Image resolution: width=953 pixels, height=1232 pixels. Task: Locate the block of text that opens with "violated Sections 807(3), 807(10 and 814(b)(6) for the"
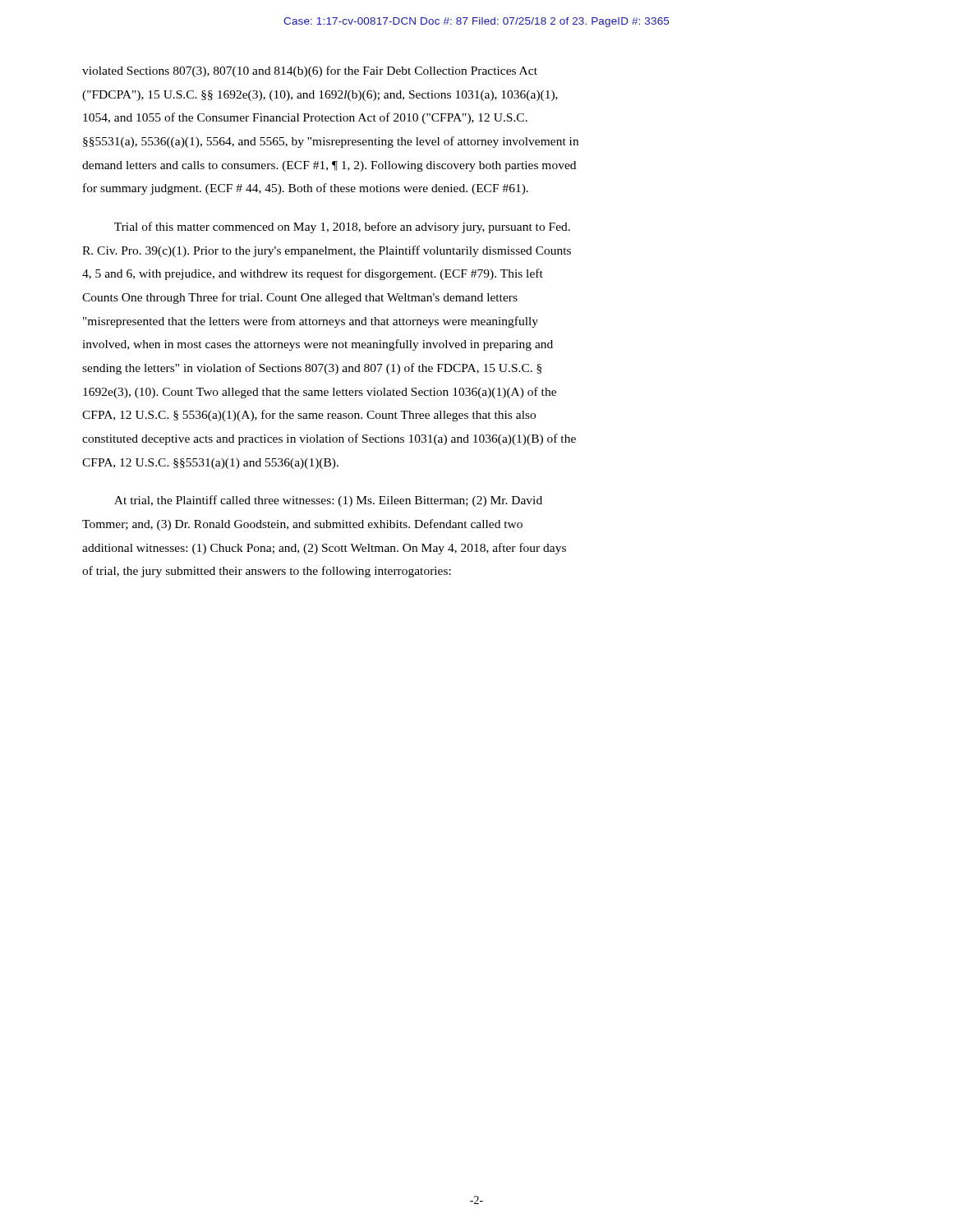point(476,130)
